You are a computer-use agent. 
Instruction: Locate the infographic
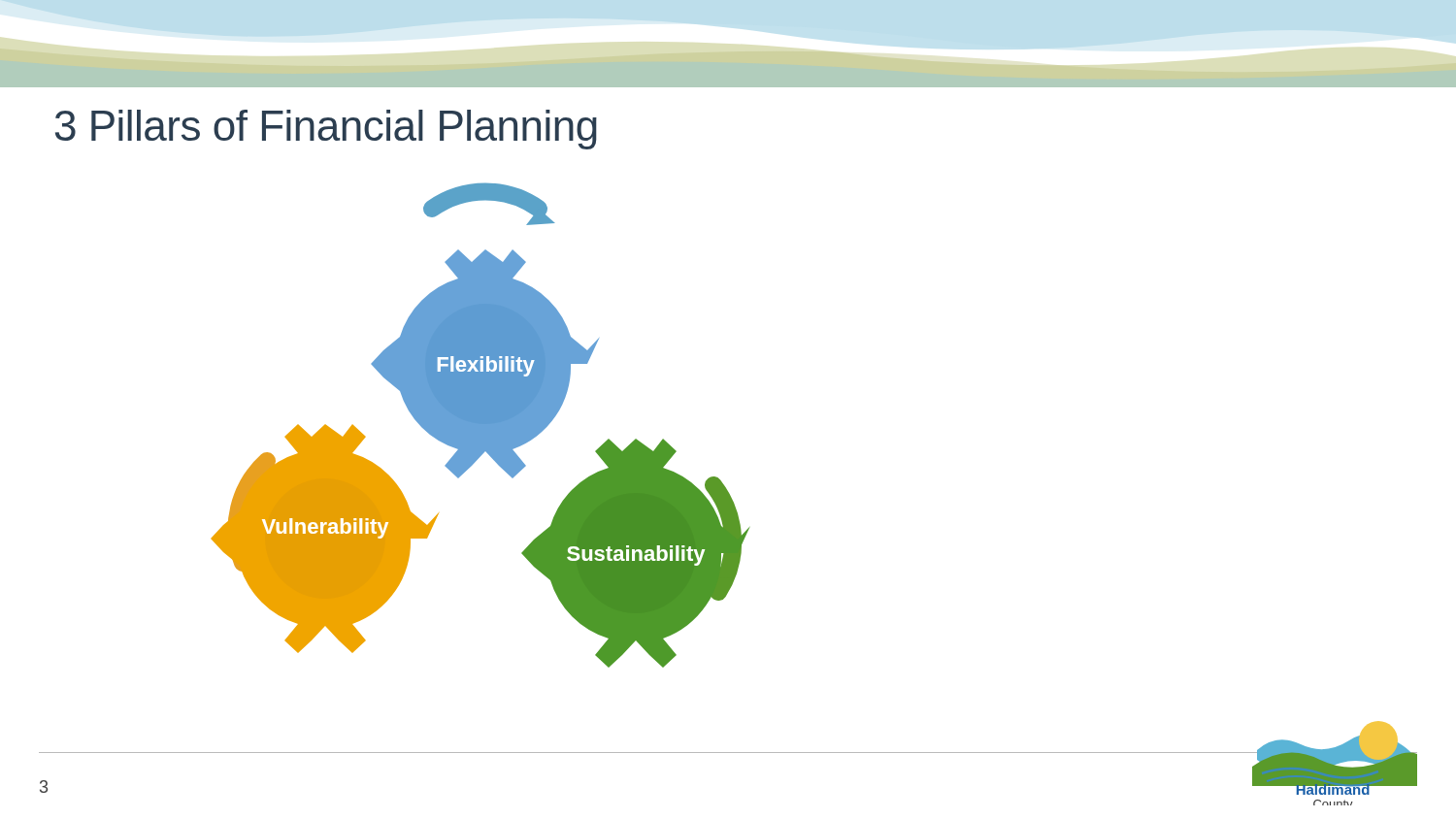point(505,432)
